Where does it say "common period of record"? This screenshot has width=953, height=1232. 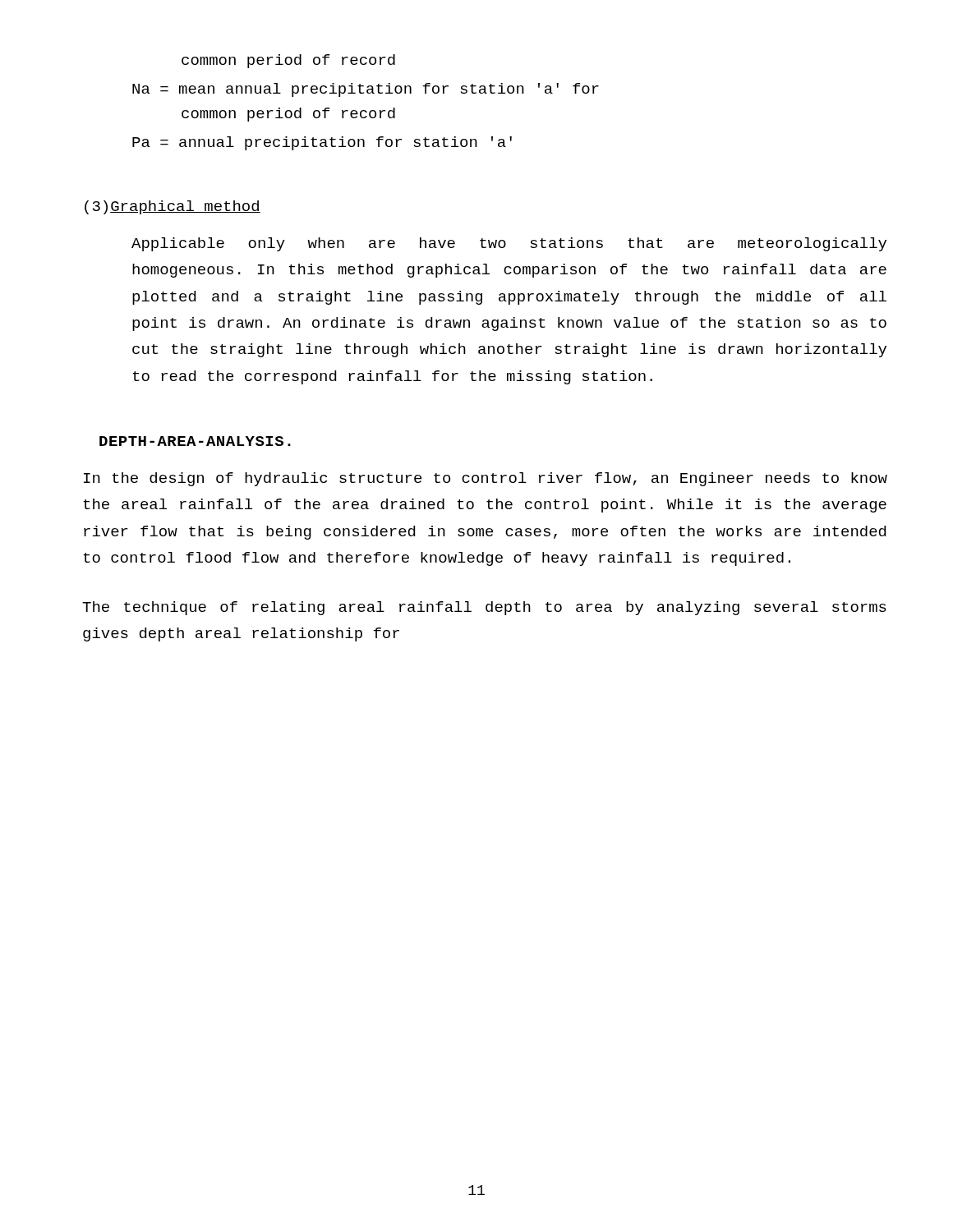pyautogui.click(x=288, y=61)
